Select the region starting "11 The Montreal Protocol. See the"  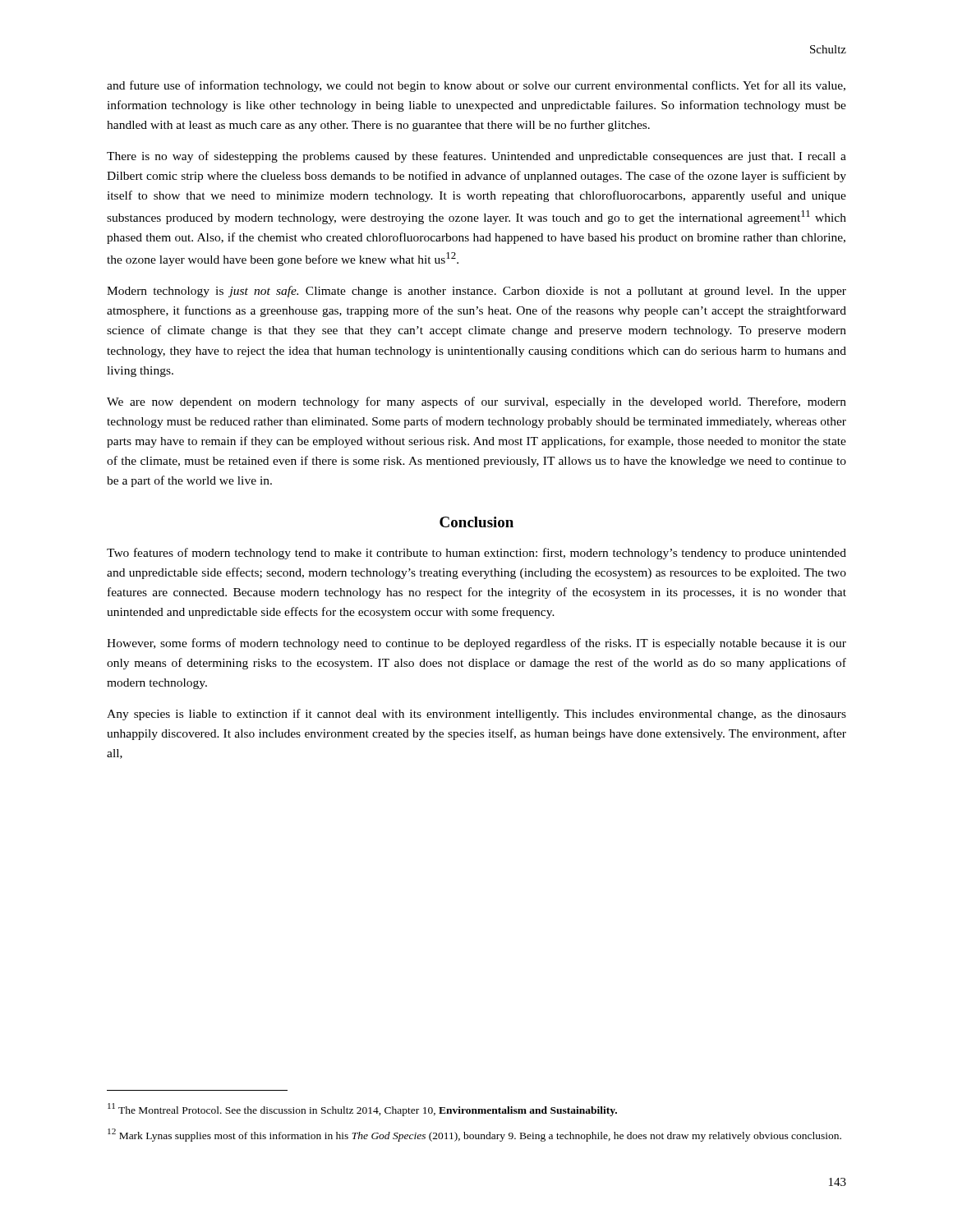pos(362,1108)
